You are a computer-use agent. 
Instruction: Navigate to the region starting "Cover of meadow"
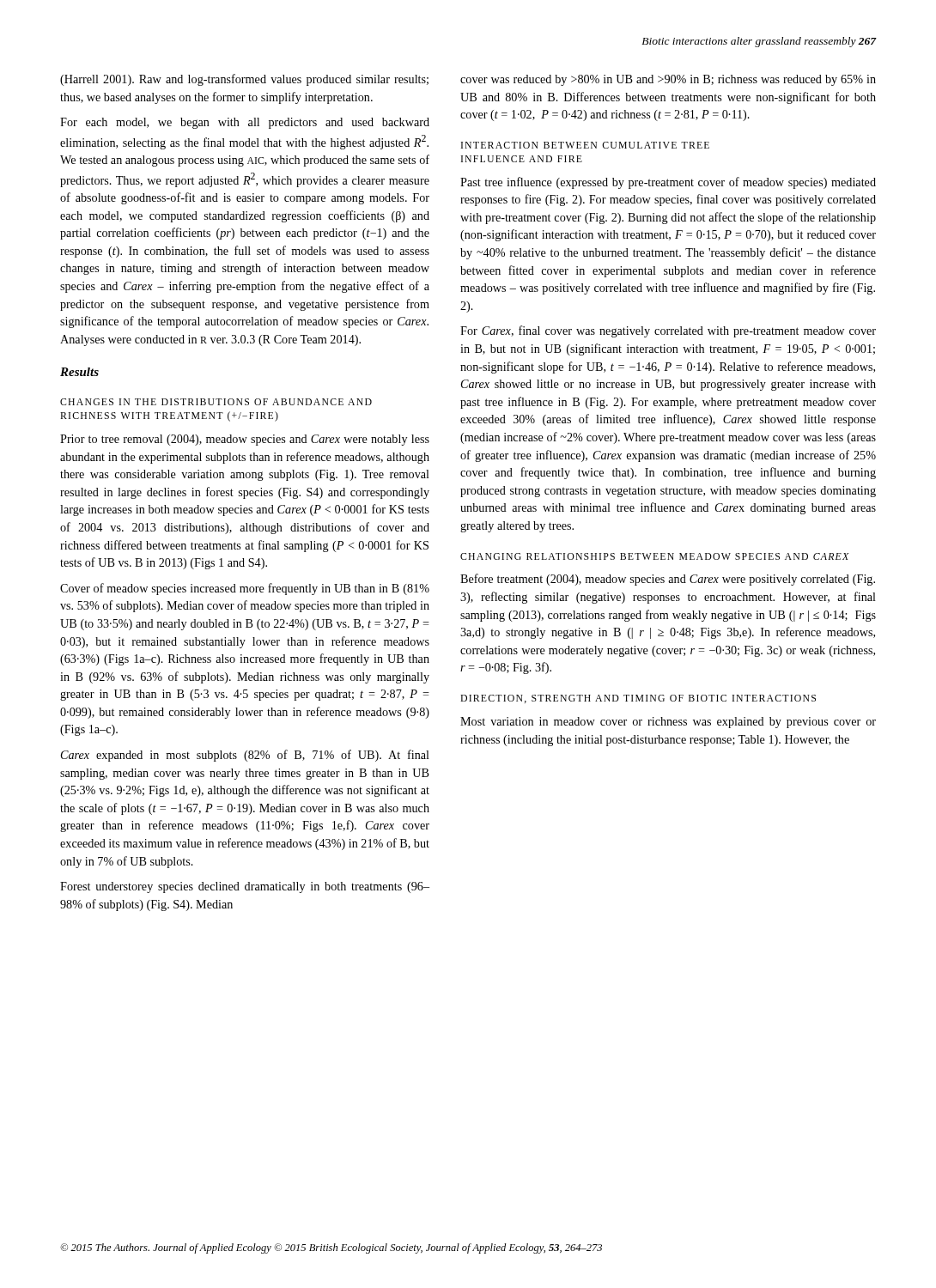coord(245,659)
